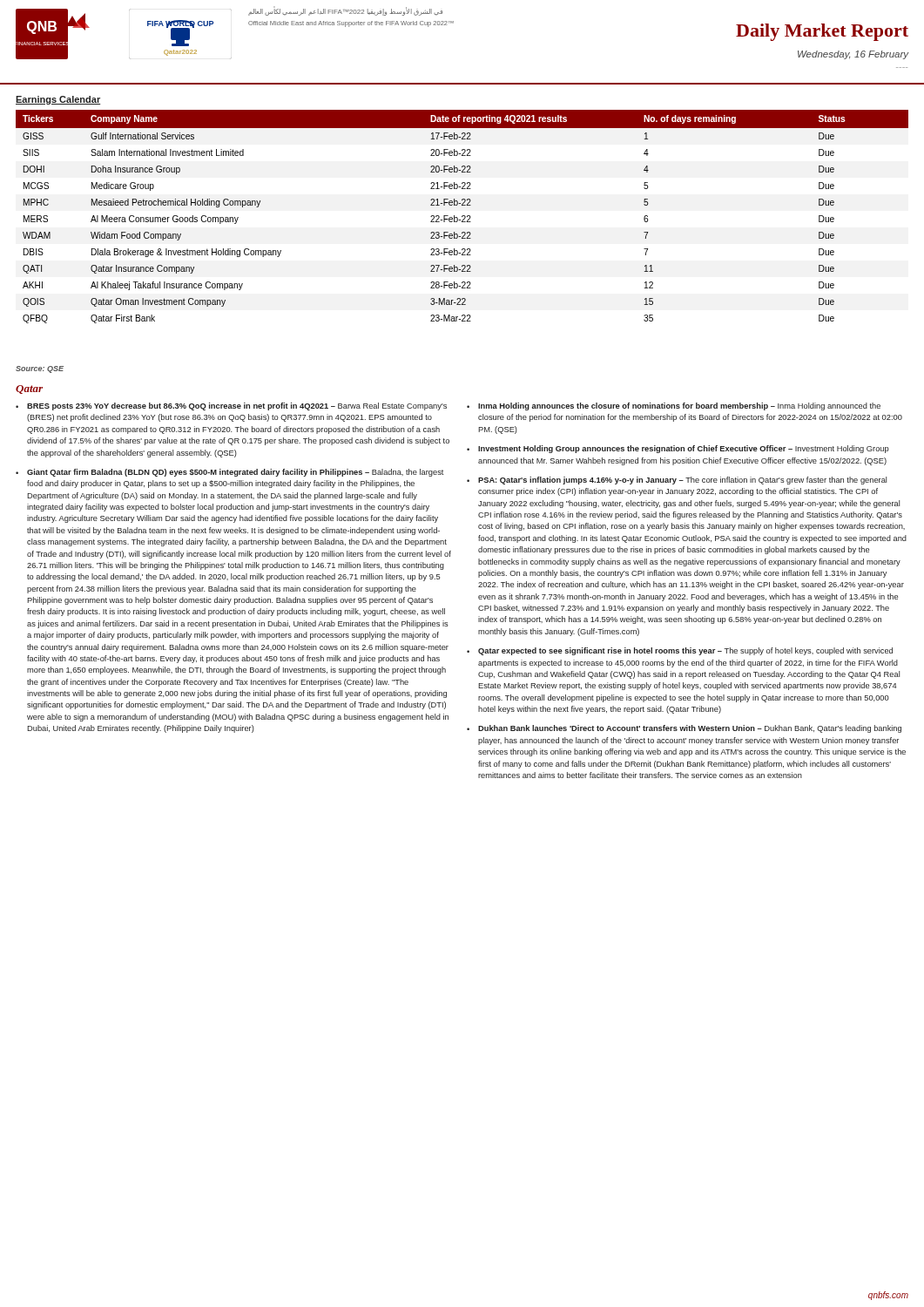Where is the passage that starts "• BRES posts 23% YoY decrease but 86.3%"?
924x1307 pixels.
pos(233,430)
